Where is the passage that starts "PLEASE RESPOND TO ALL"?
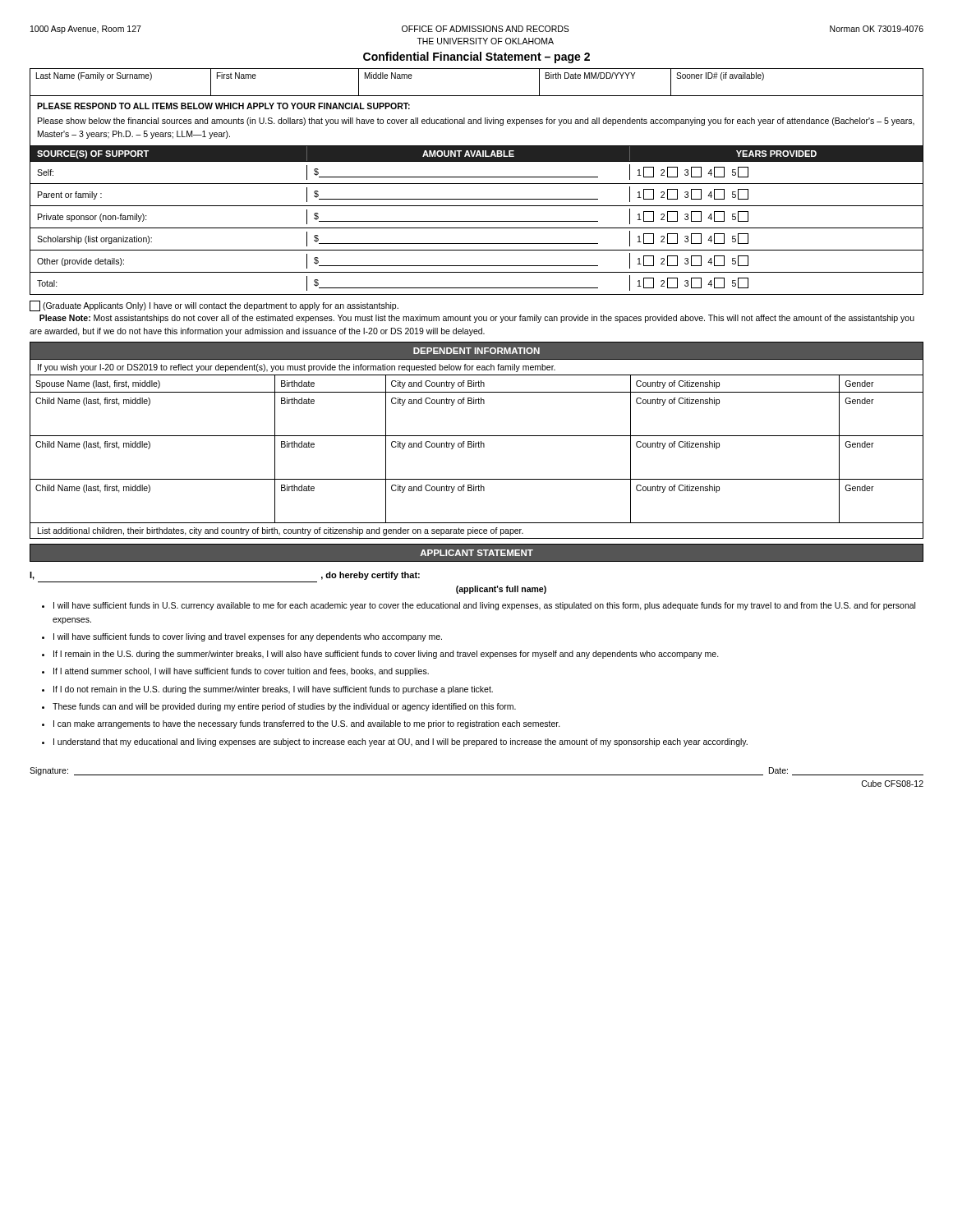Viewport: 953px width, 1232px height. point(476,120)
